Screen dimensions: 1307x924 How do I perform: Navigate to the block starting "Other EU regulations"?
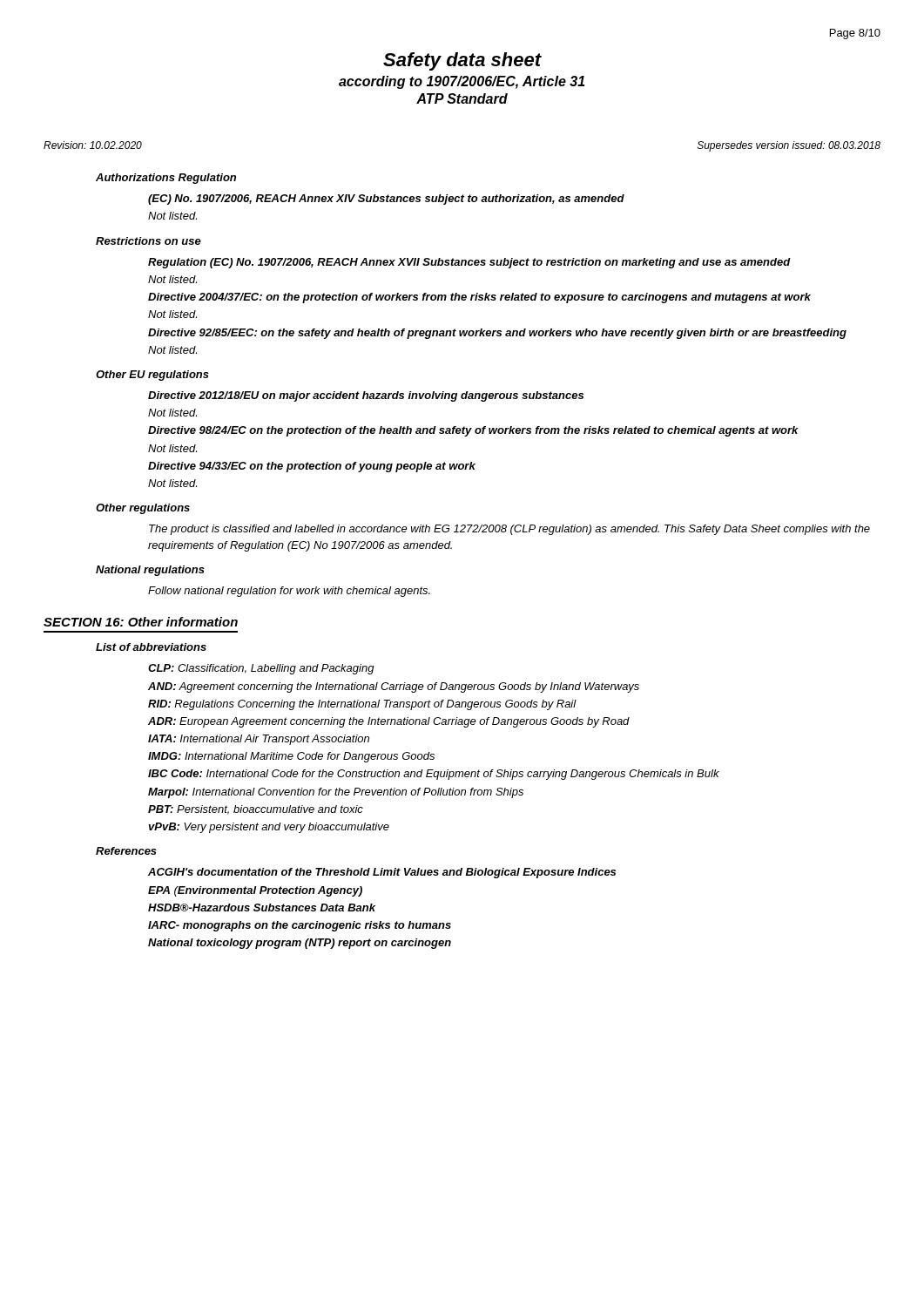click(152, 376)
